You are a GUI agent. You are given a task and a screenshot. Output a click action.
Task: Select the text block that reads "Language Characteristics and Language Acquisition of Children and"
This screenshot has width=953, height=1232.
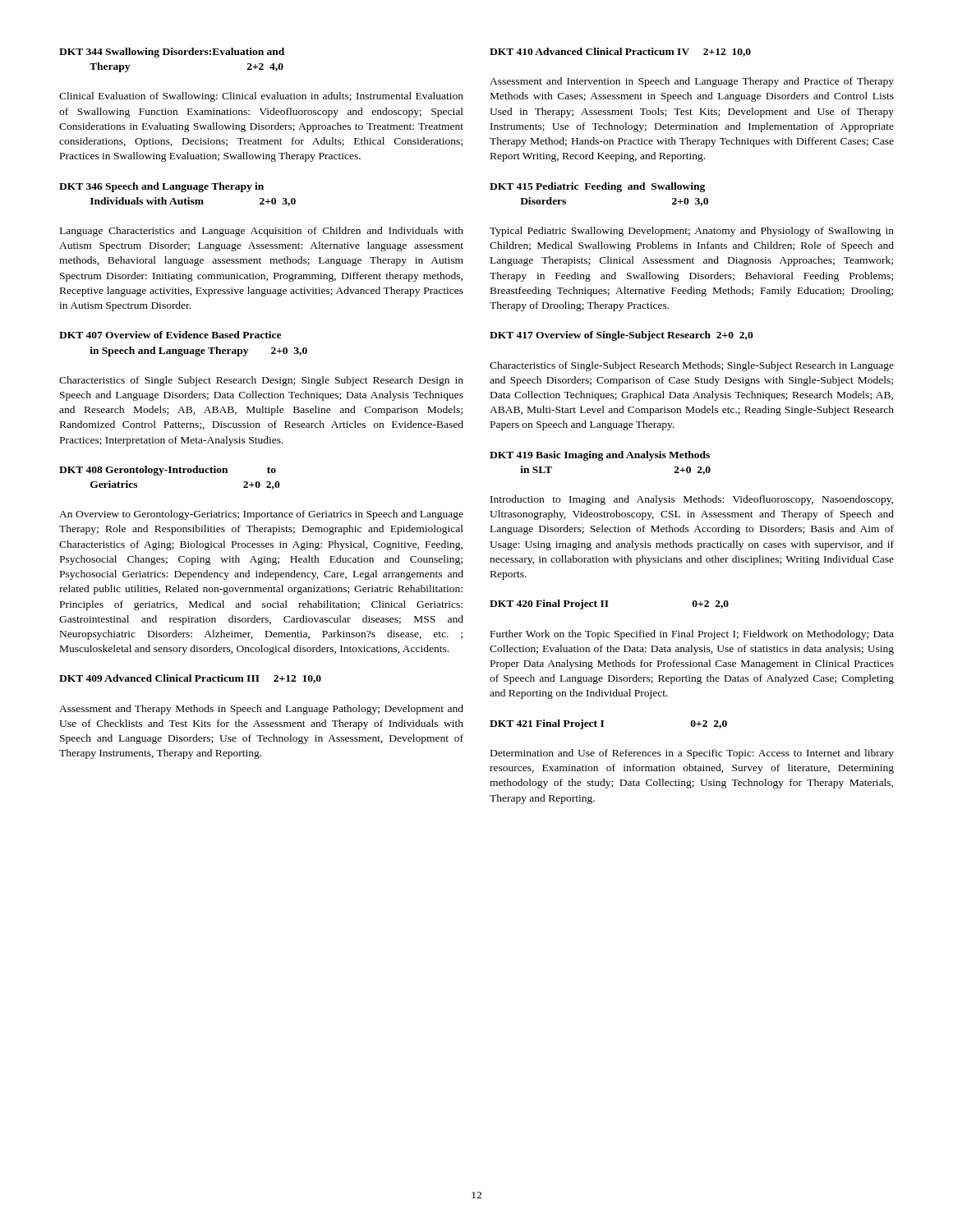(x=261, y=268)
